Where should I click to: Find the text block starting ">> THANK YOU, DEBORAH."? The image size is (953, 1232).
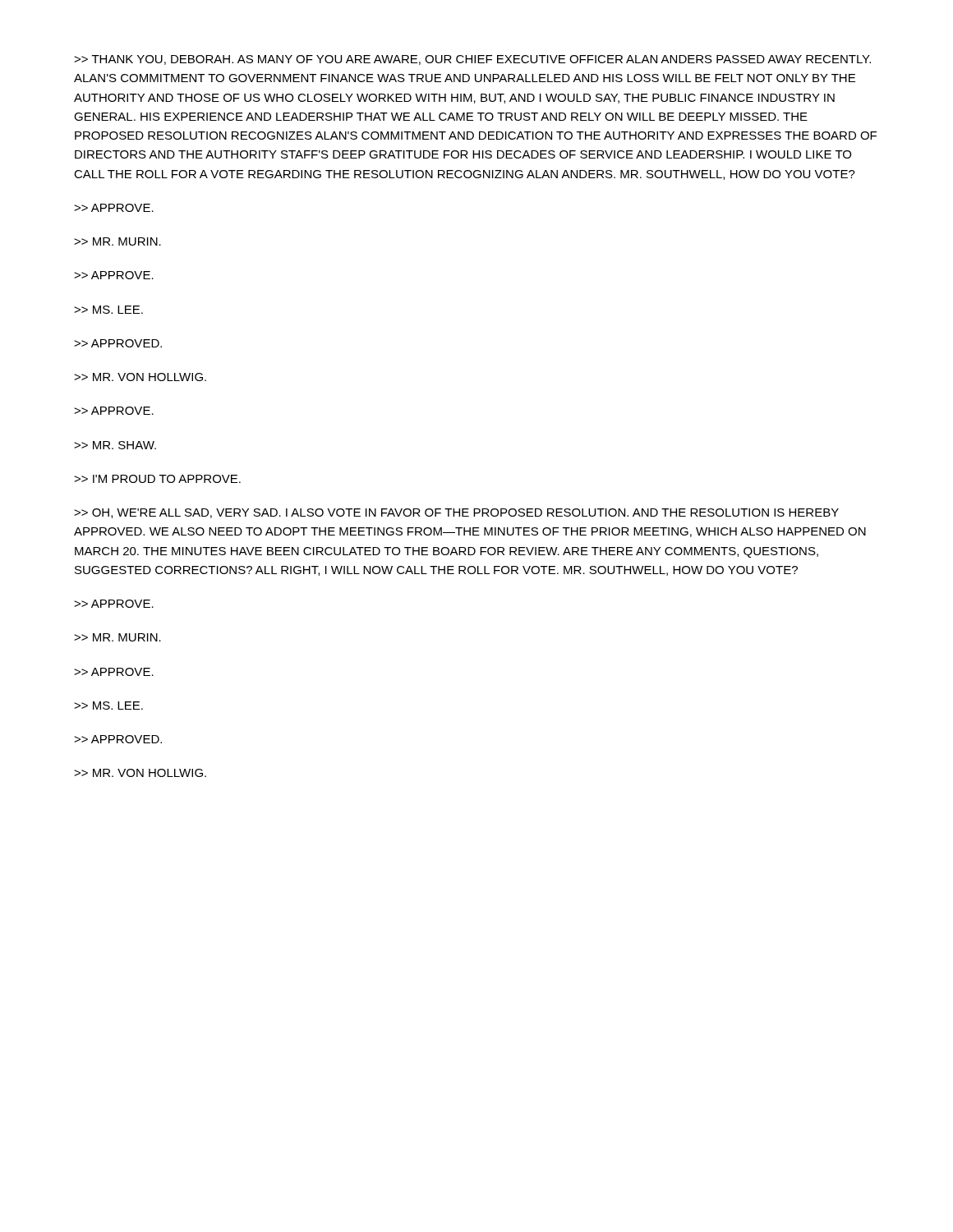click(476, 116)
